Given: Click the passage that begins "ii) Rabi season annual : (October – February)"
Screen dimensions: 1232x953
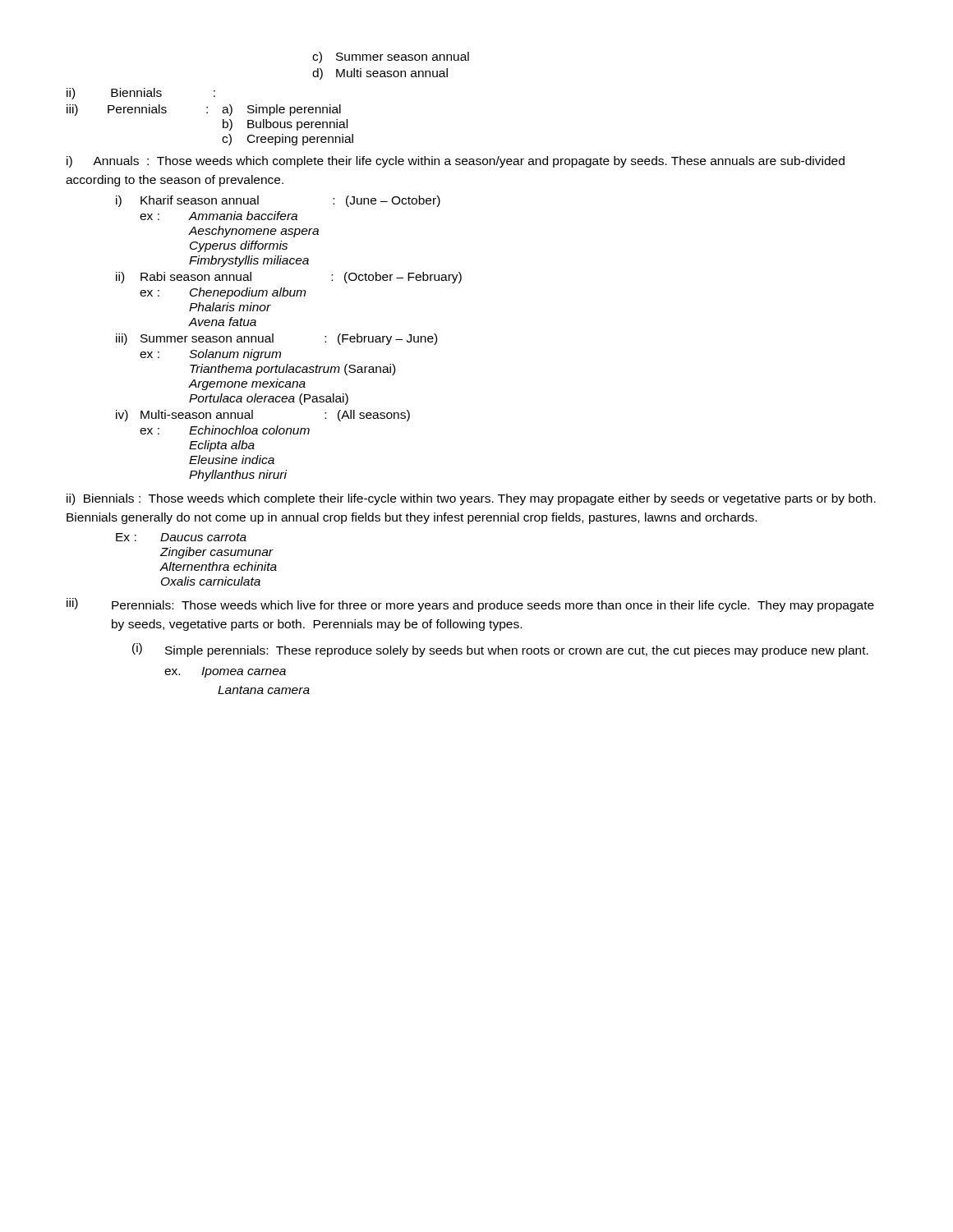Looking at the screenshot, I should pos(289,299).
